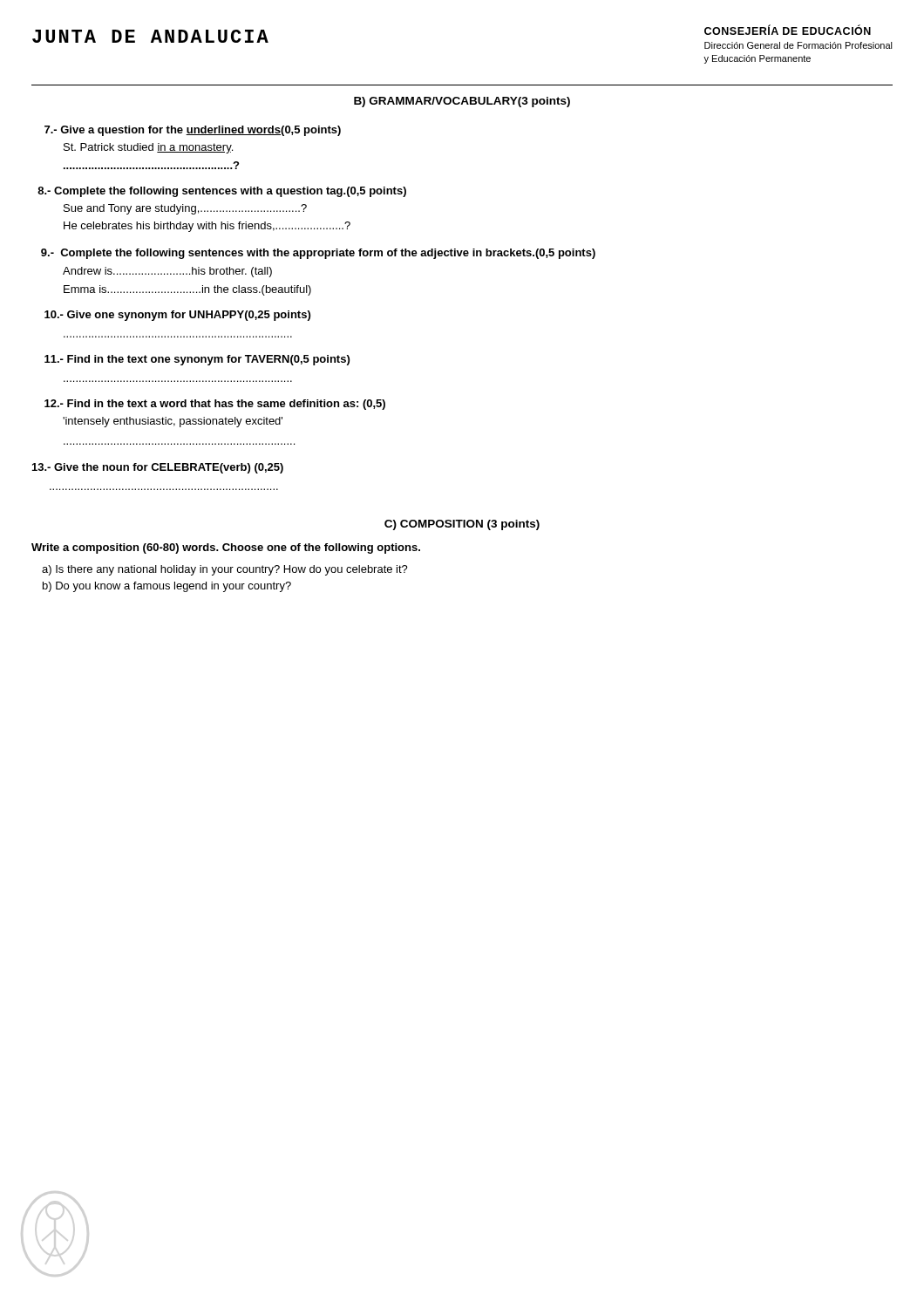Click on the text starting "10.- Give one synonym for UNHAPPY(0,25"
Viewport: 924px width, 1308px height.
[177, 316]
